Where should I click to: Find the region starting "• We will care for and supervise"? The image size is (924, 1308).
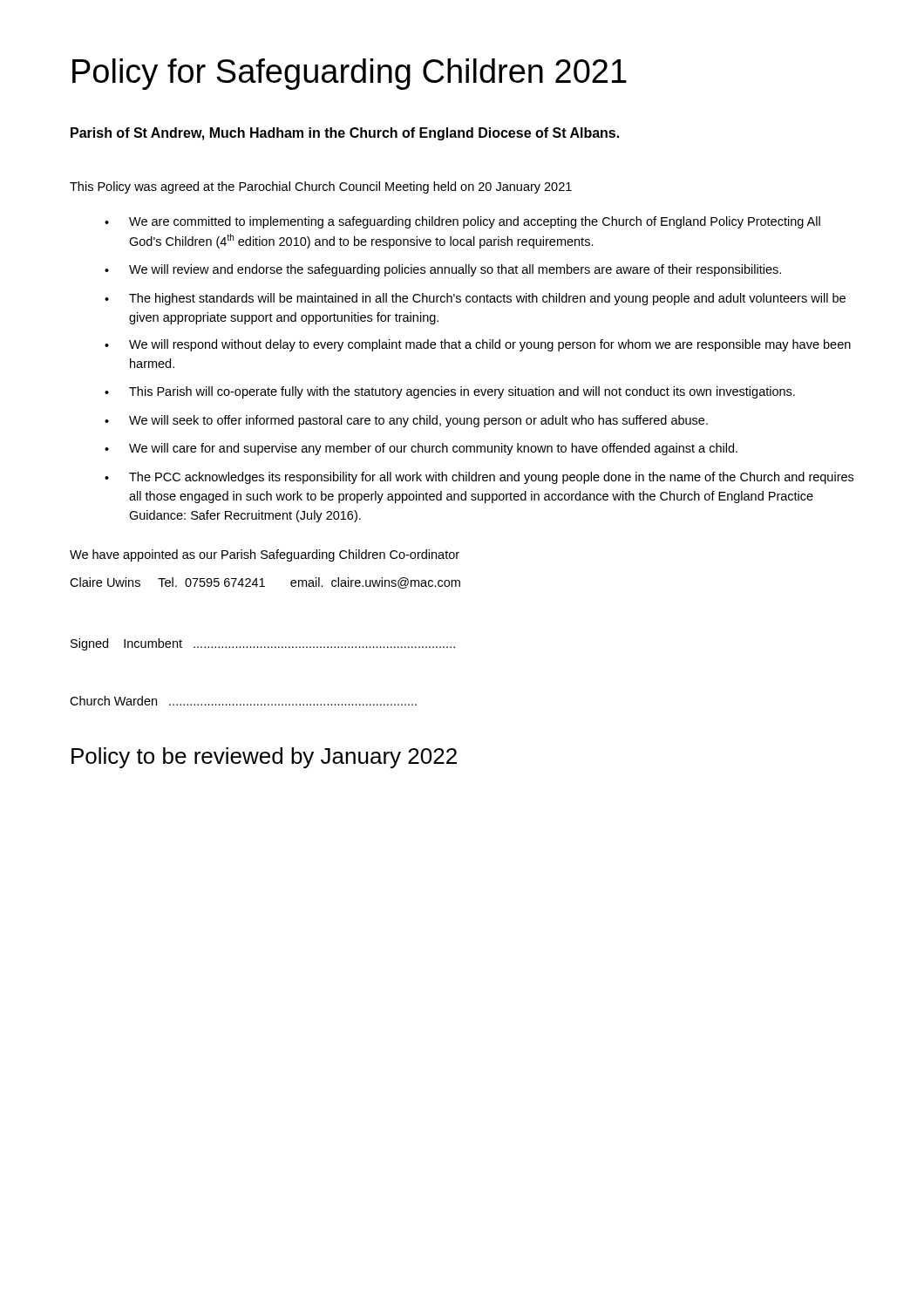click(x=479, y=450)
